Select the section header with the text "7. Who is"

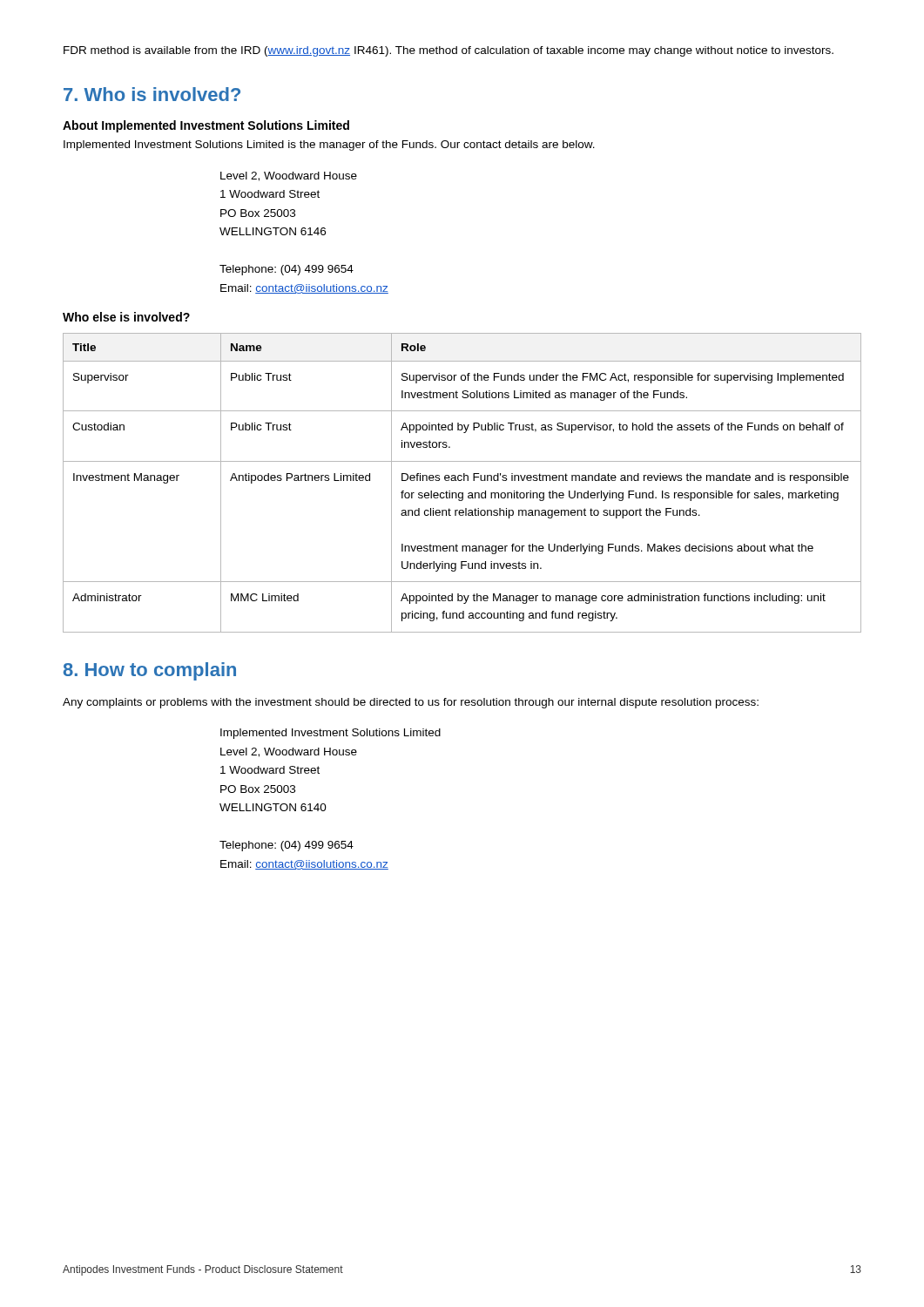pyautogui.click(x=152, y=95)
